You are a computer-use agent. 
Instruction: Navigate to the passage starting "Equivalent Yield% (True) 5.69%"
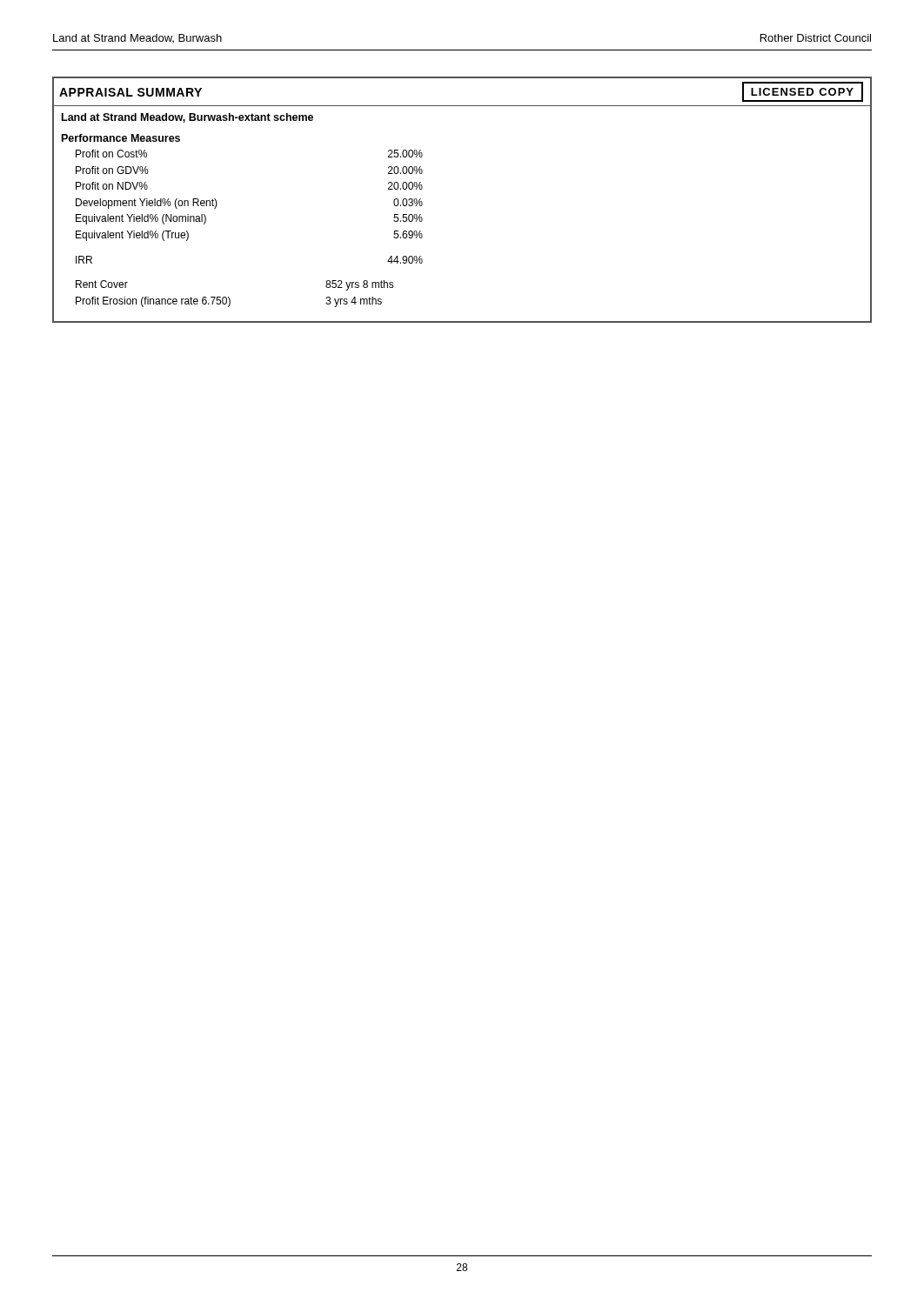(130, 235)
